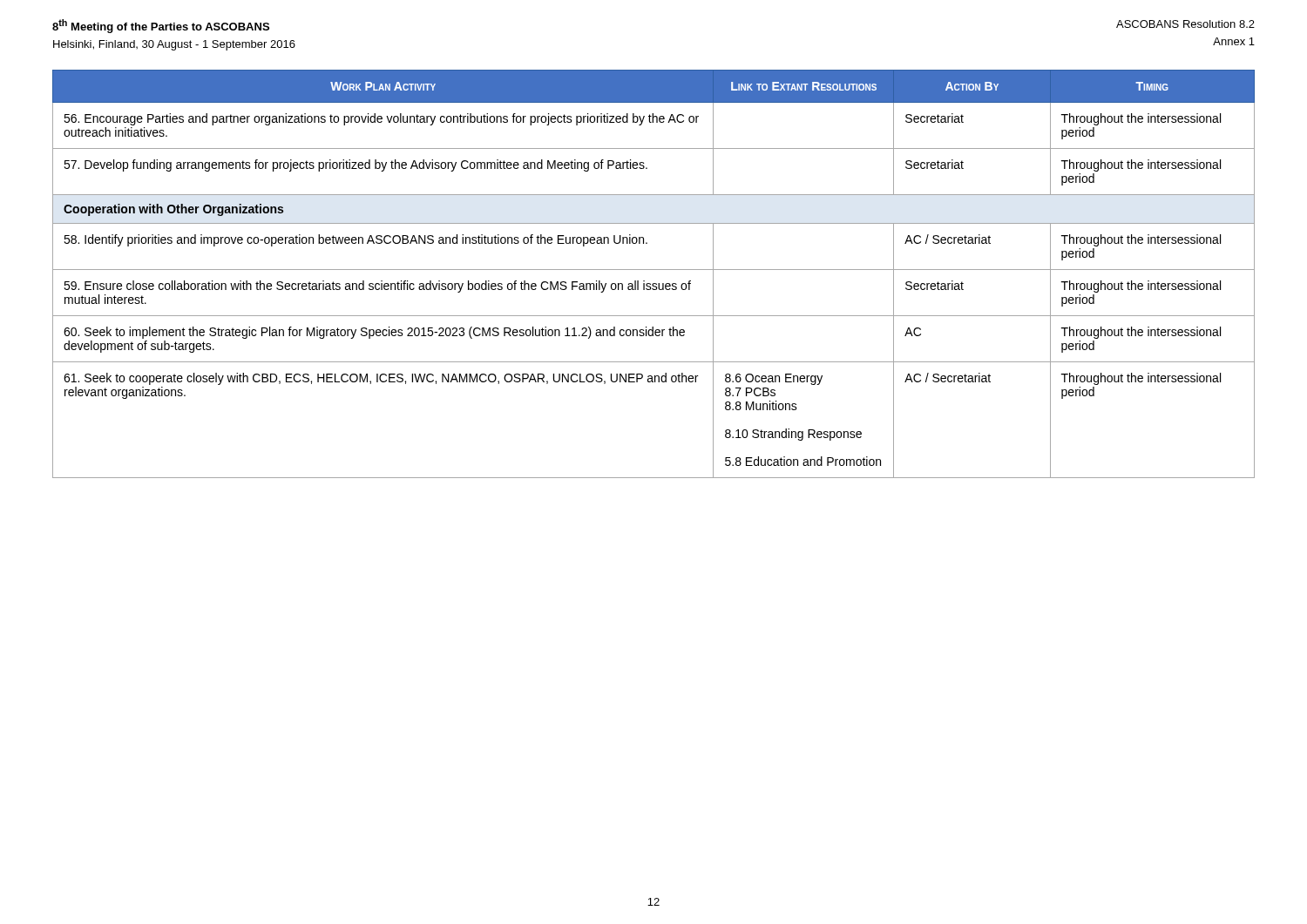1307x924 pixels.
Task: Click a table
Action: (654, 274)
